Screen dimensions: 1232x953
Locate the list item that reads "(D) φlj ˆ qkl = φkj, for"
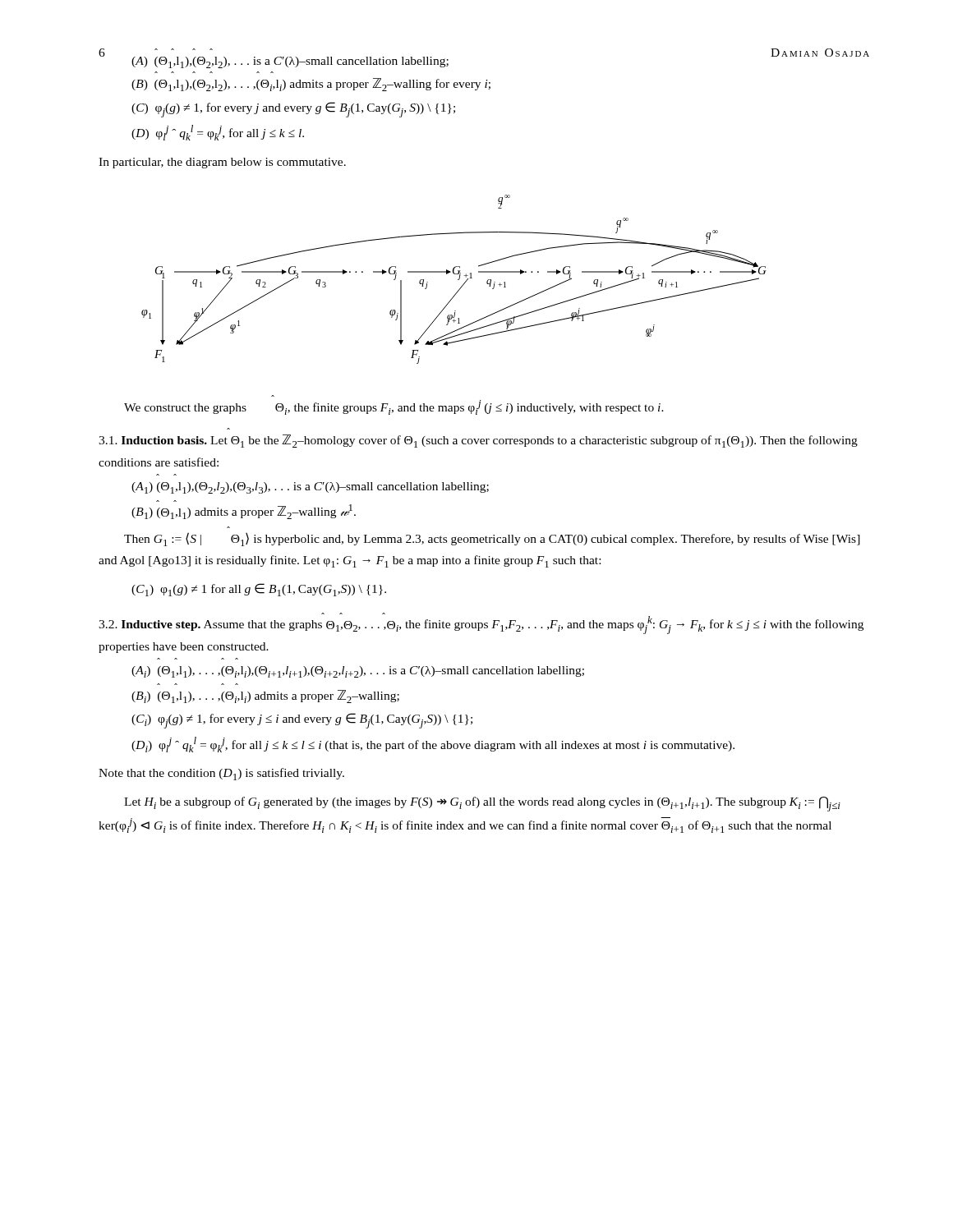click(218, 133)
